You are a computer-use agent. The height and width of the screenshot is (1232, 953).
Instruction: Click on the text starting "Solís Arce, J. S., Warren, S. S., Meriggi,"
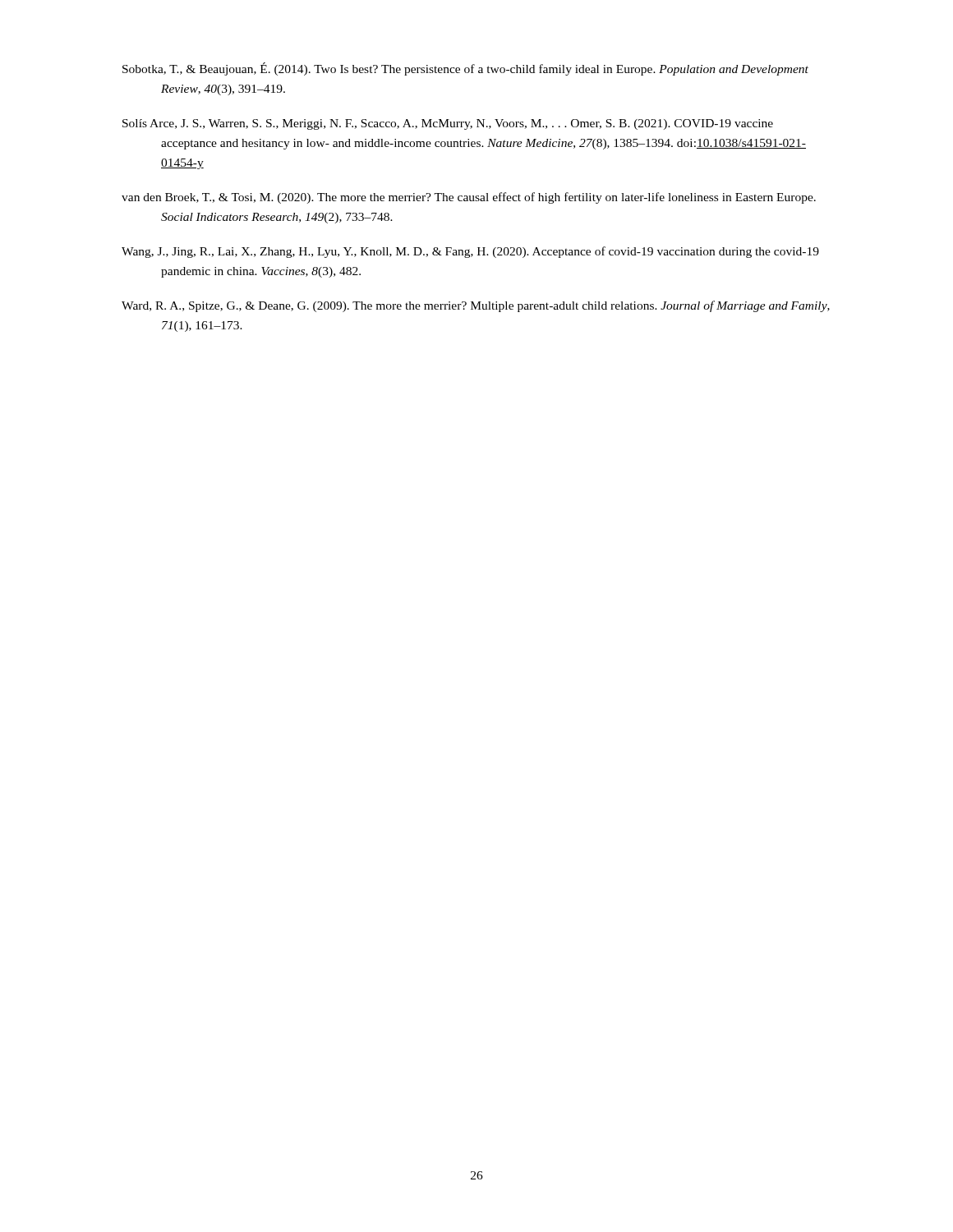coord(464,143)
